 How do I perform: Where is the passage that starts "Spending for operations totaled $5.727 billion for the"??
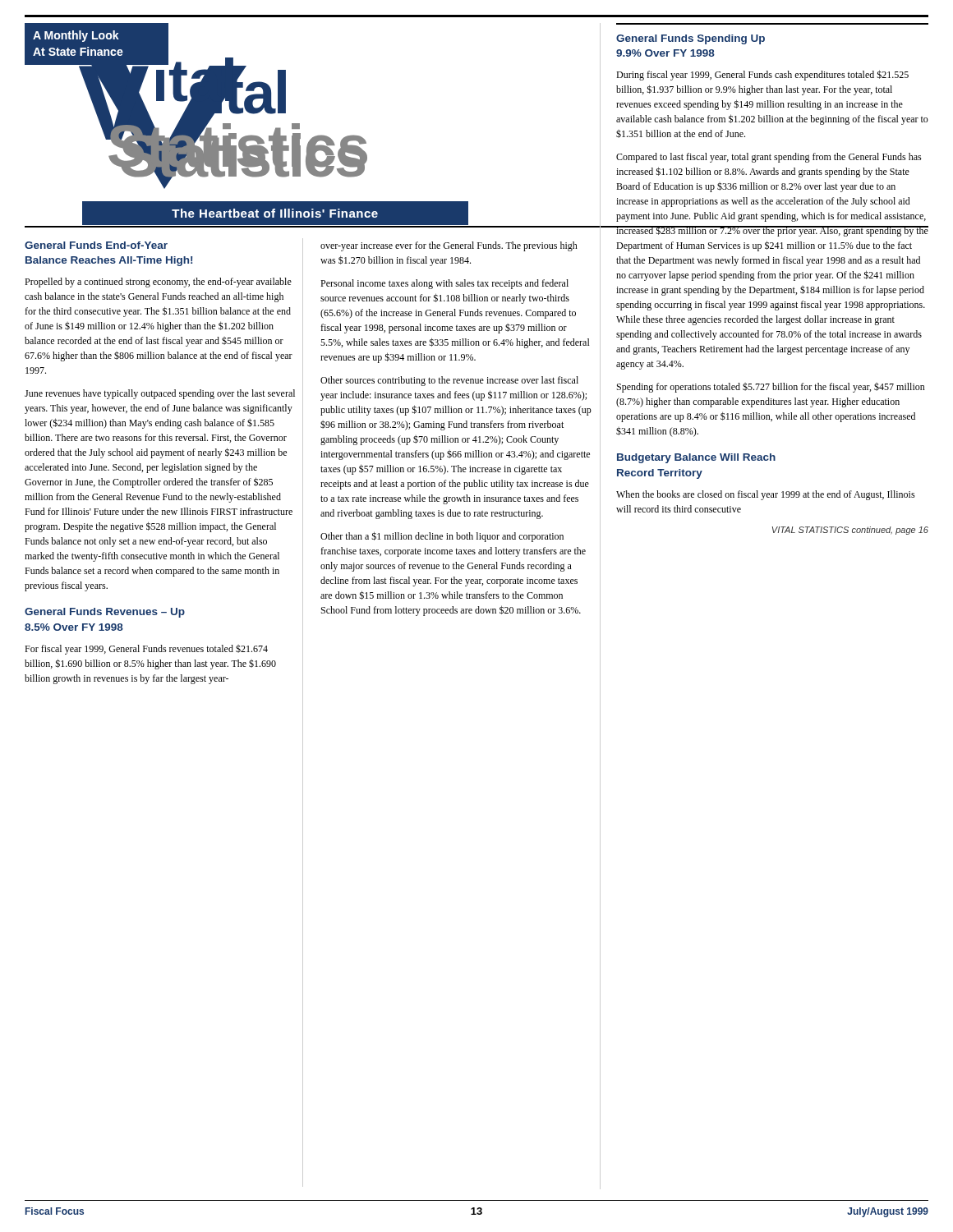pos(771,409)
